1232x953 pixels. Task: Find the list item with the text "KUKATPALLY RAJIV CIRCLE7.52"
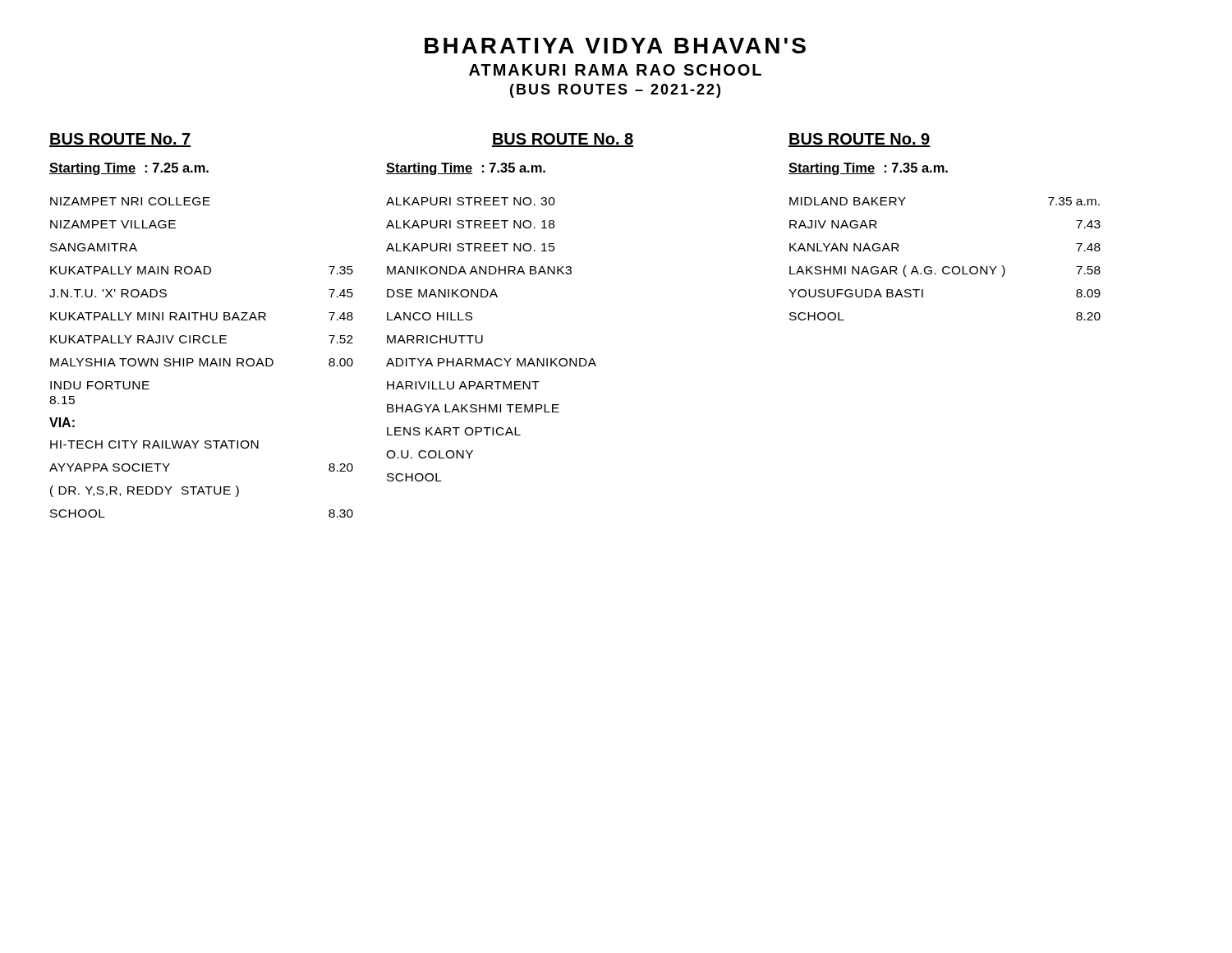201,339
